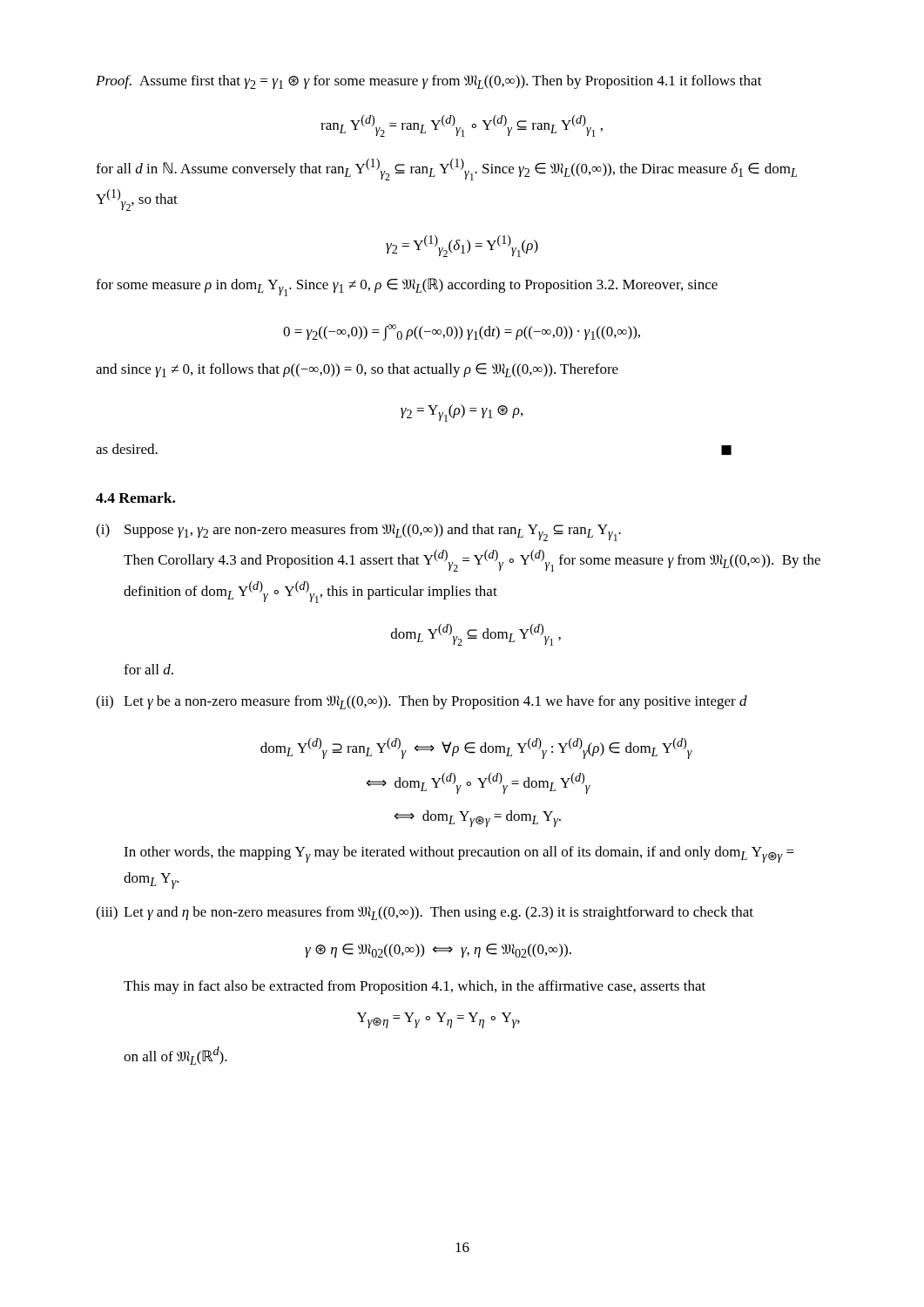The image size is (924, 1307).
Task: Navigate to the block starting "(ii) Let γ be a non-zero"
Action: (462, 791)
